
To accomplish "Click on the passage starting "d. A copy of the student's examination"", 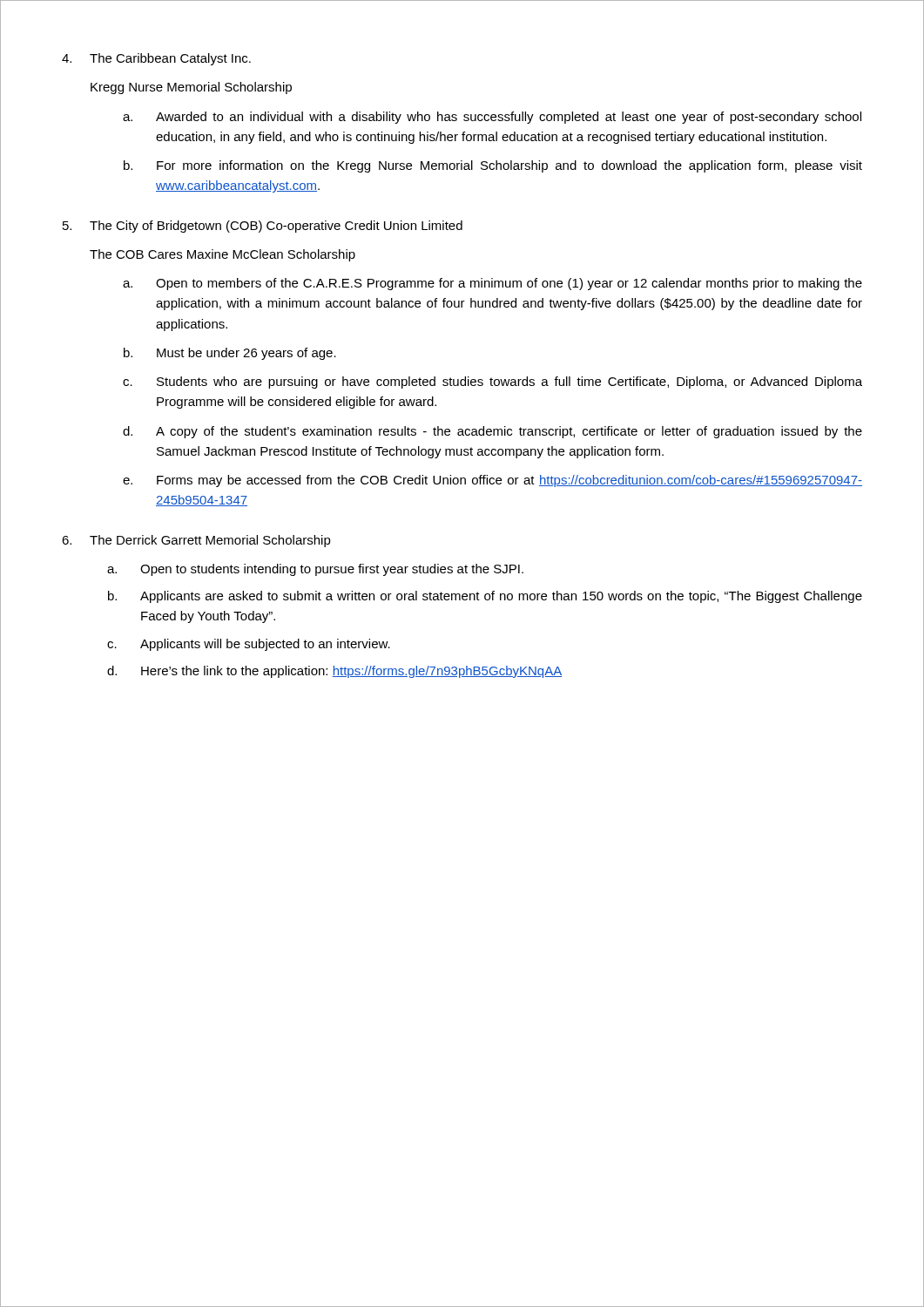I will (x=492, y=441).
